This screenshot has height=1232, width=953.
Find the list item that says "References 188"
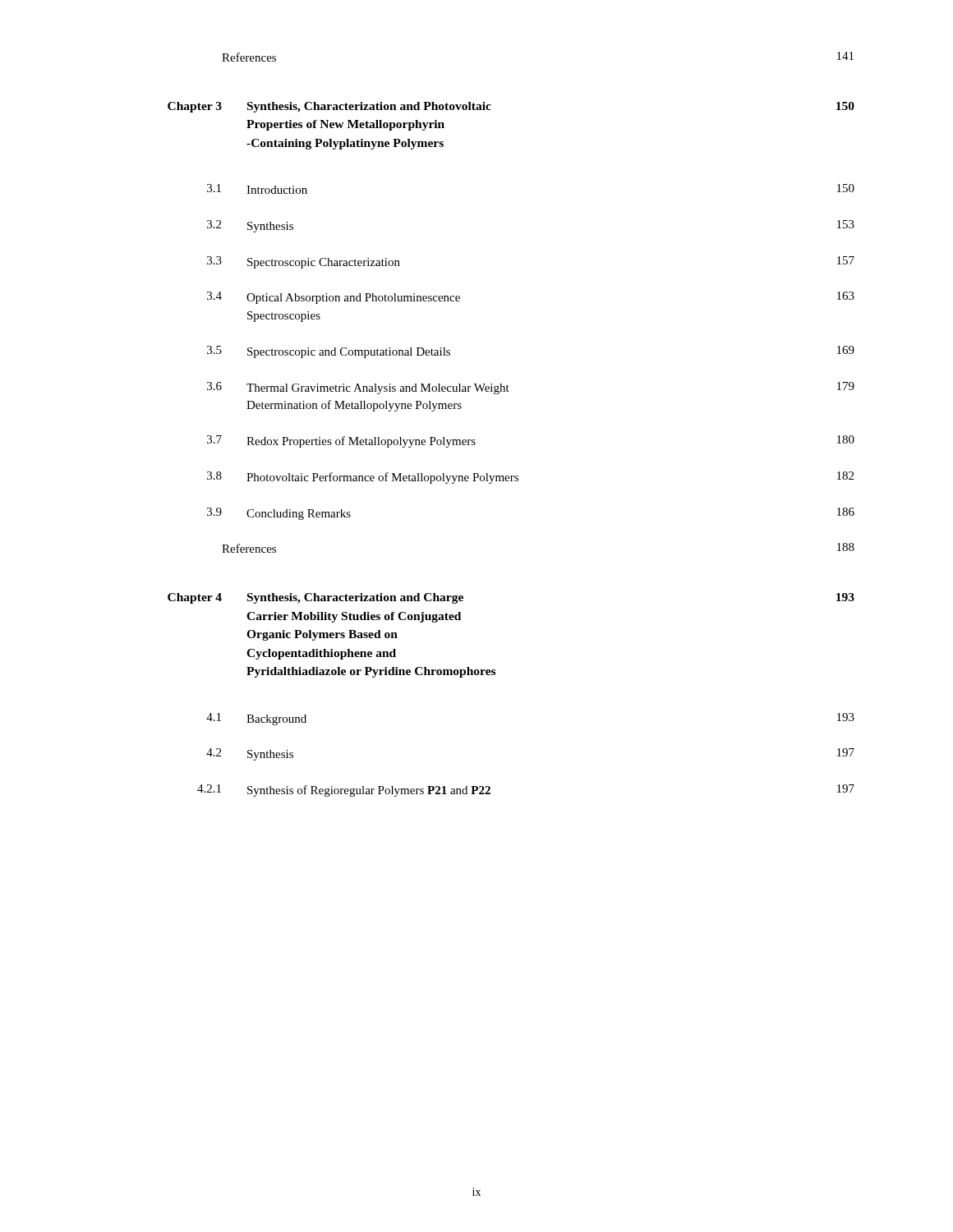click(x=247, y=547)
